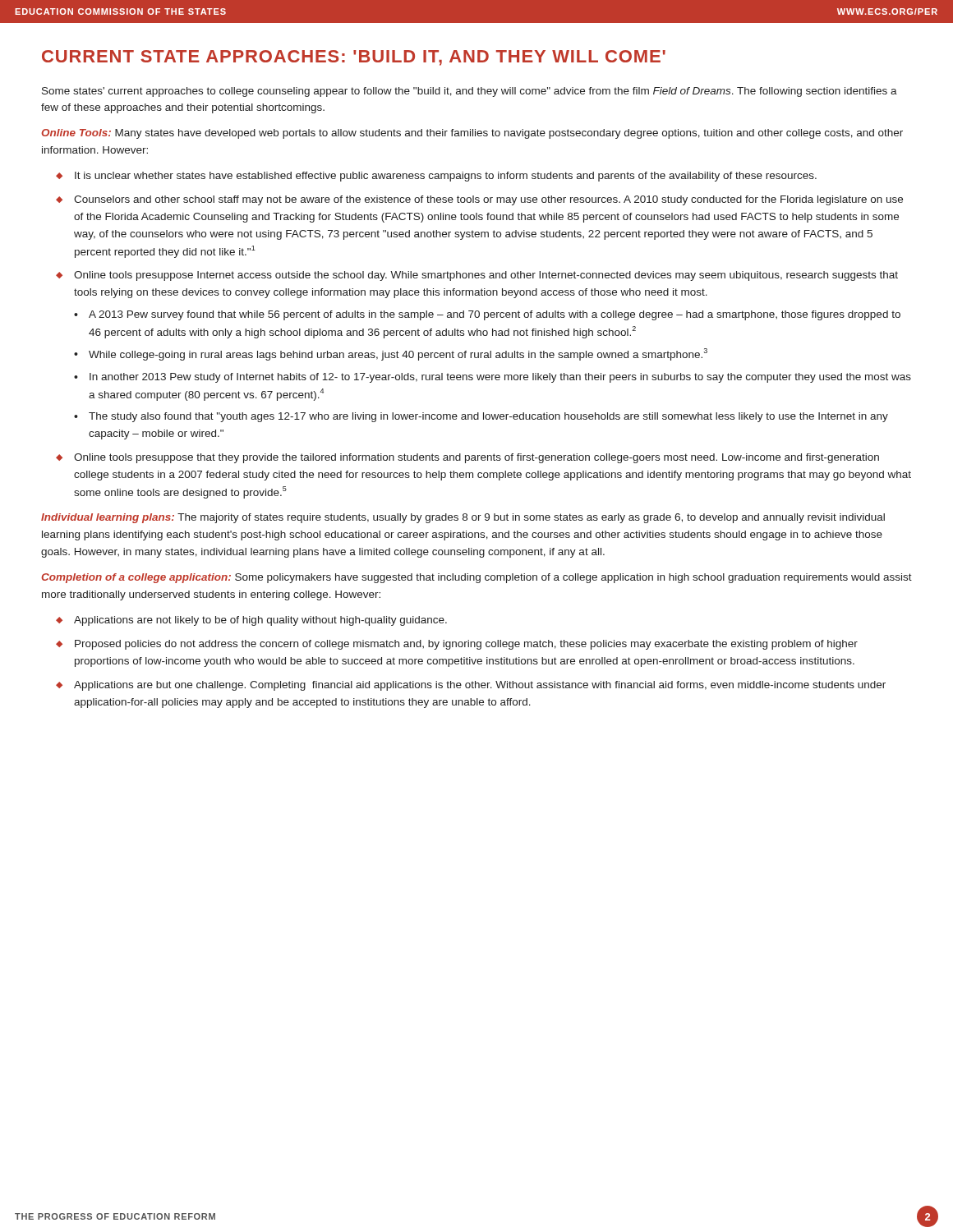
Task: Locate the text starting "Applications are but one challenge."
Action: 480,693
